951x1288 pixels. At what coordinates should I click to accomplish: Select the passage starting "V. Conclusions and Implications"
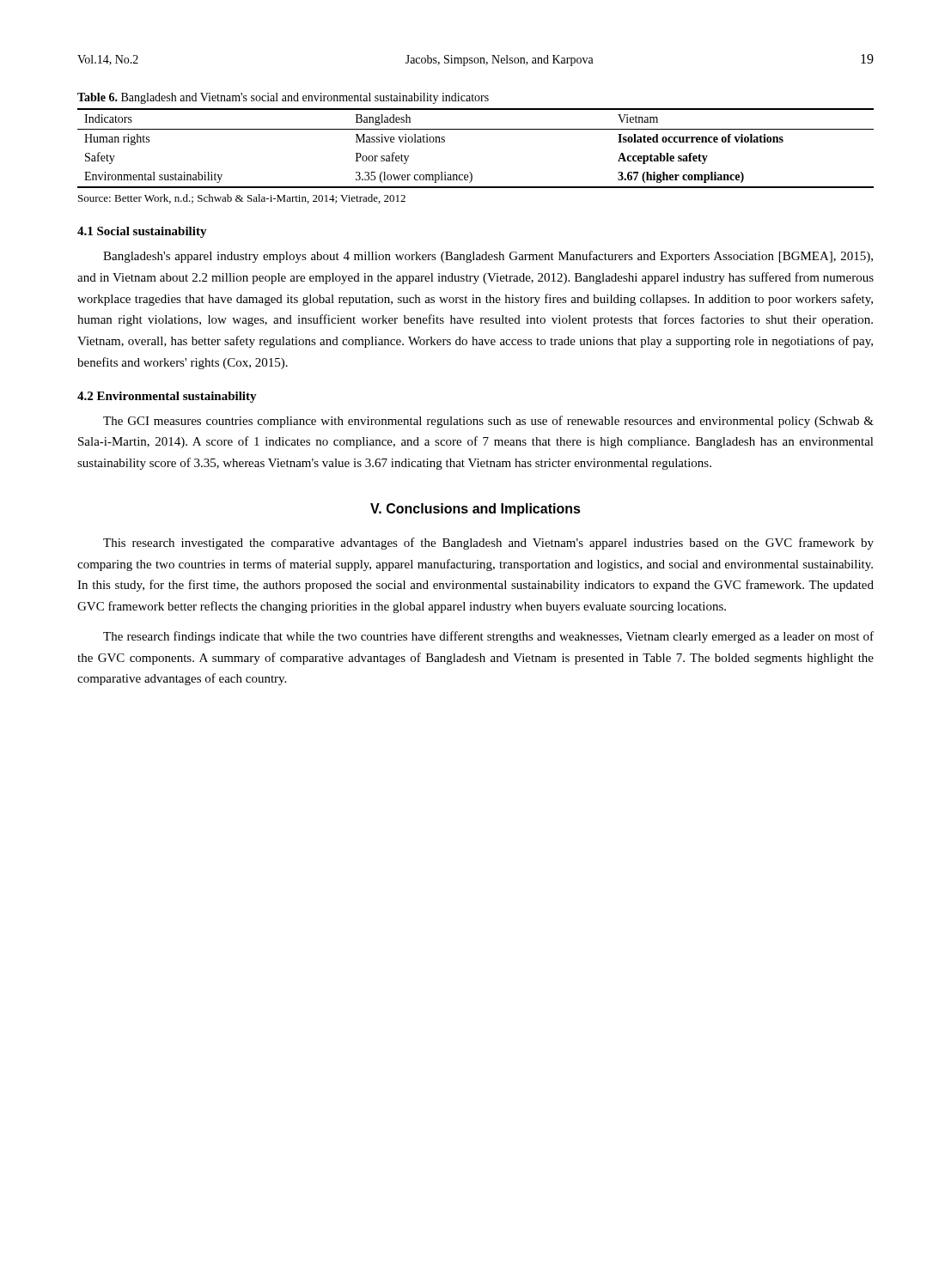coord(476,509)
